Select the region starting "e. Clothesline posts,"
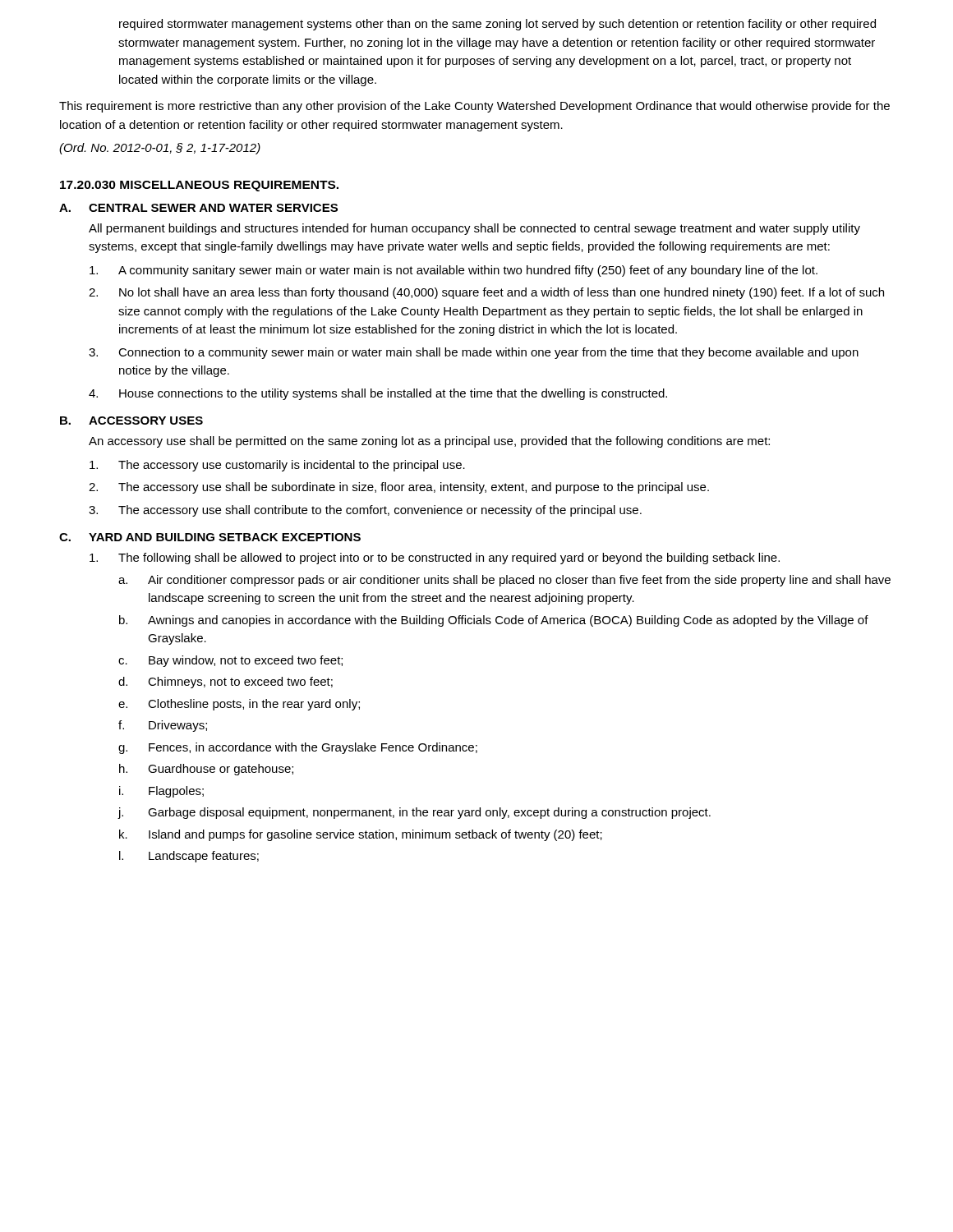Viewport: 953px width, 1232px height. [x=239, y=705]
